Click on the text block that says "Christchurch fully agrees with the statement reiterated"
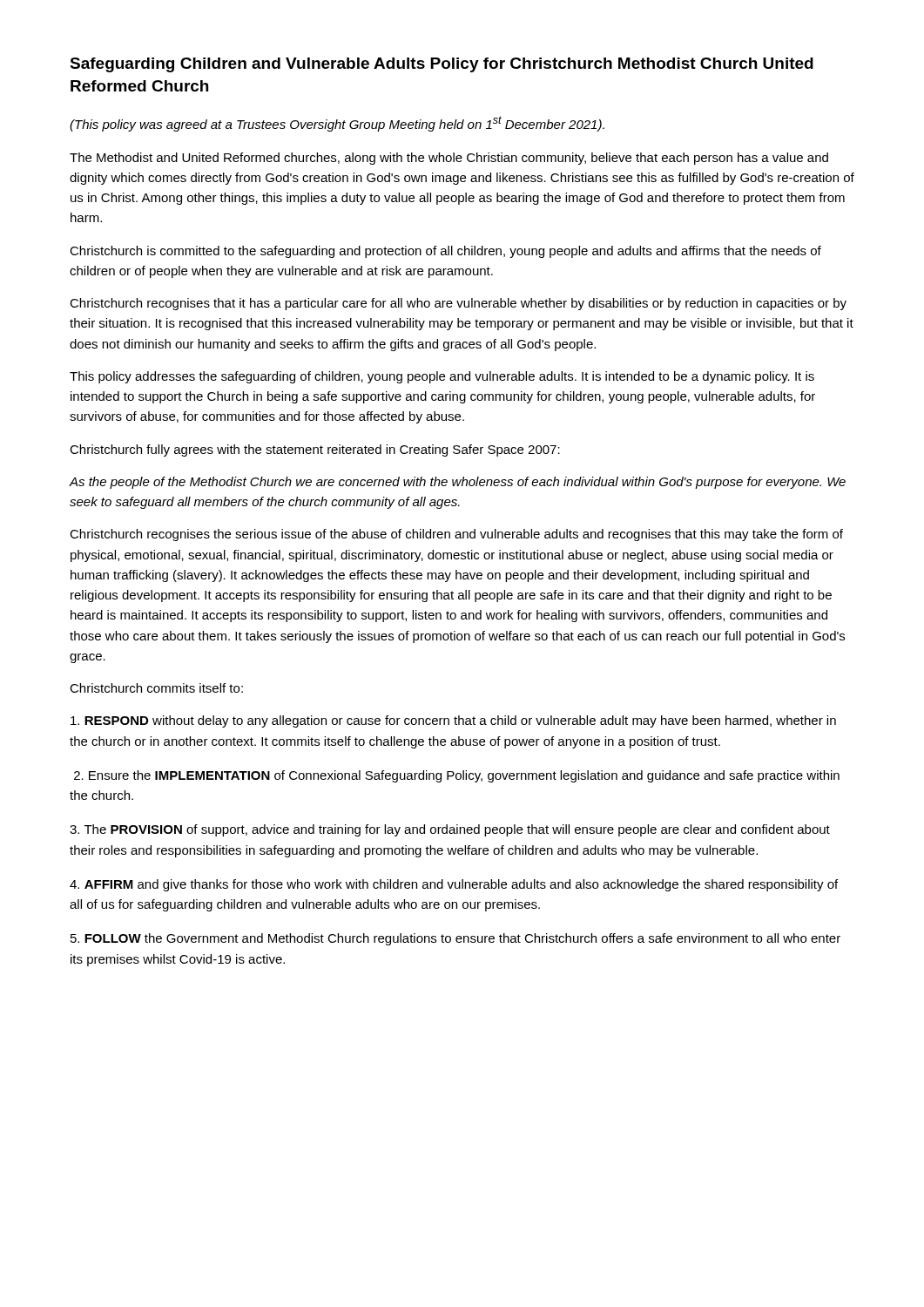The height and width of the screenshot is (1307, 924). click(x=315, y=449)
